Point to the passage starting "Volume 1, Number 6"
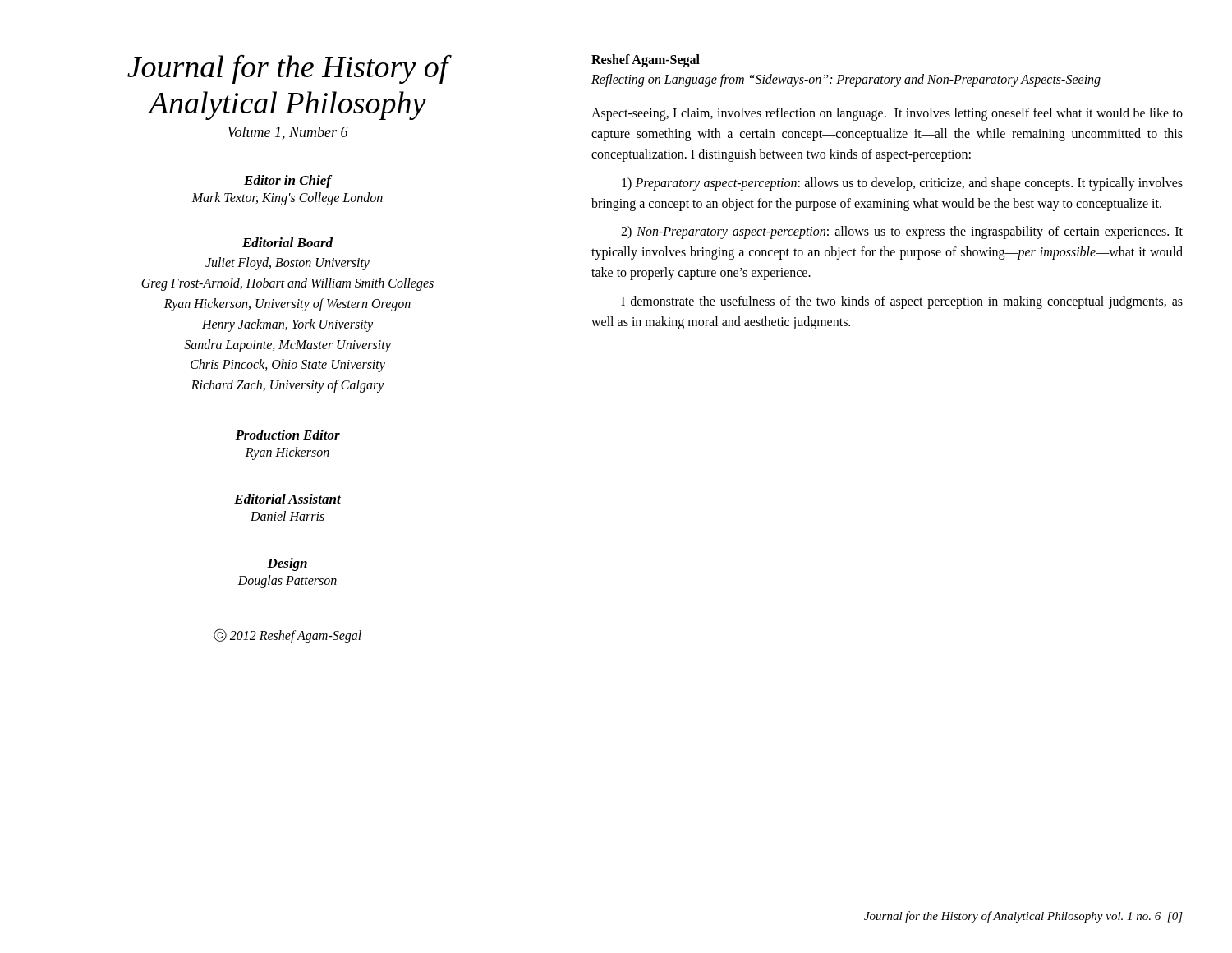The width and height of the screenshot is (1232, 953). pos(287,133)
